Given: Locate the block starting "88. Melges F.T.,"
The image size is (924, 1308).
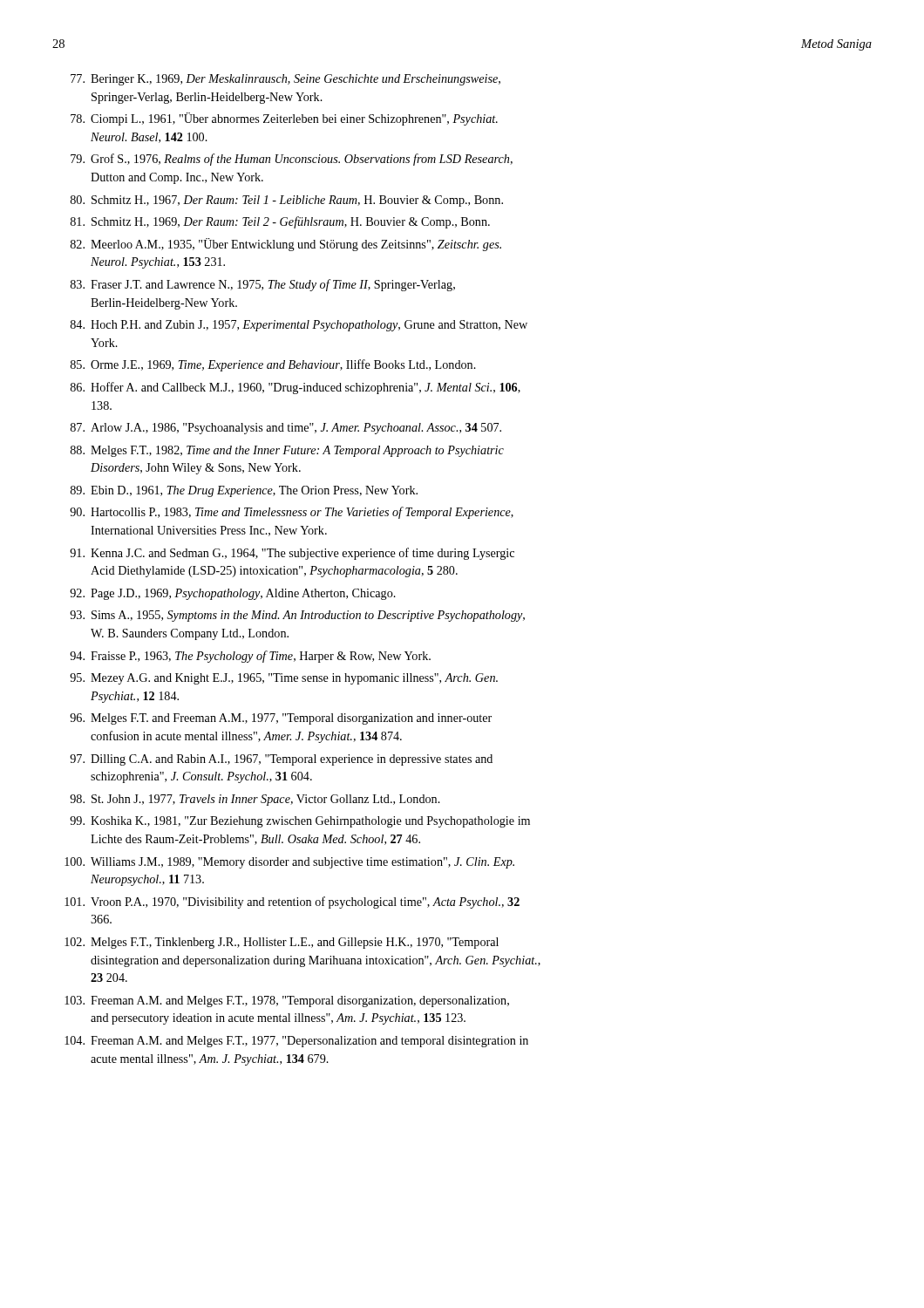Looking at the screenshot, I should point(462,459).
